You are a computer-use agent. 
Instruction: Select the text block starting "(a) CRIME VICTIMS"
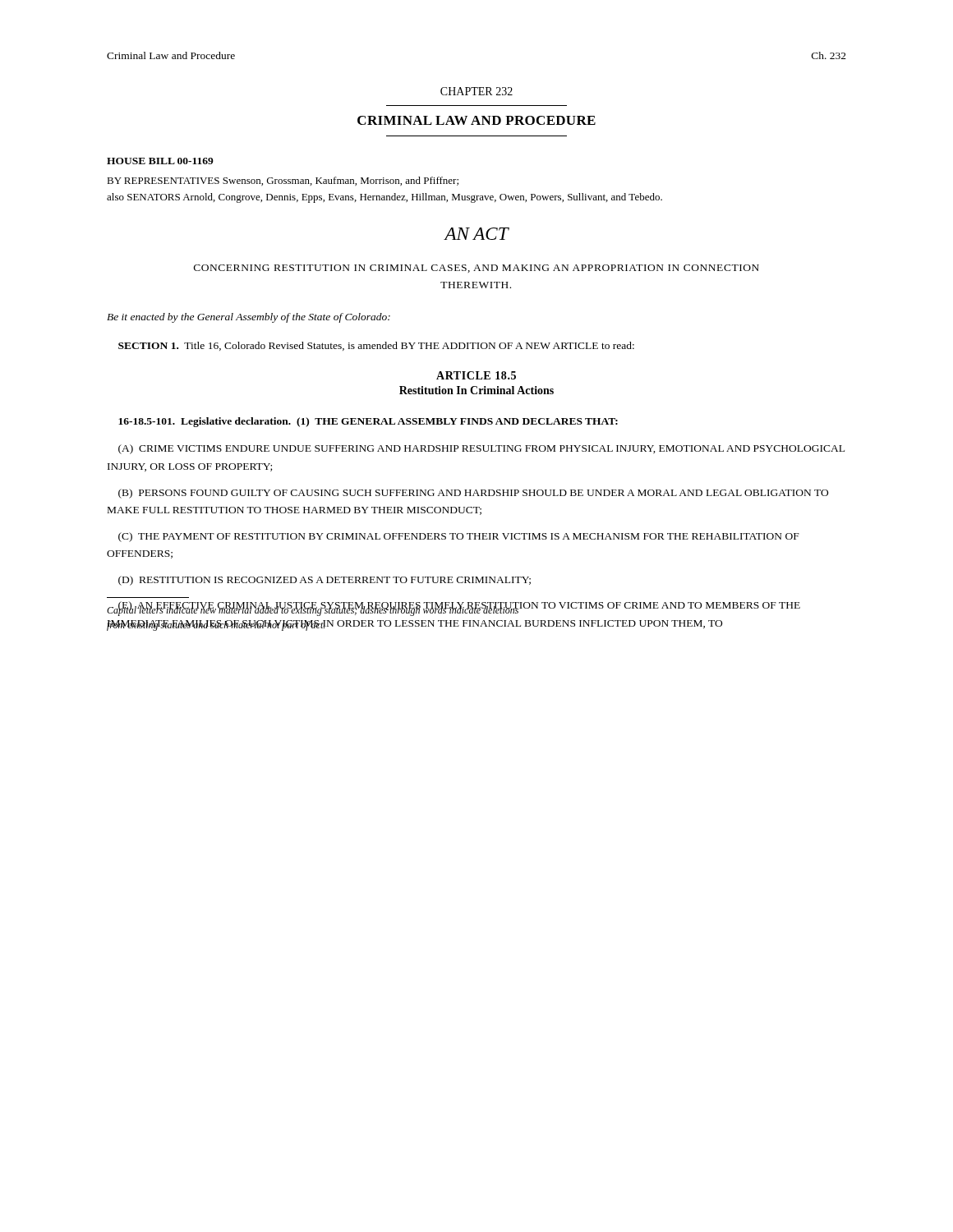476,457
